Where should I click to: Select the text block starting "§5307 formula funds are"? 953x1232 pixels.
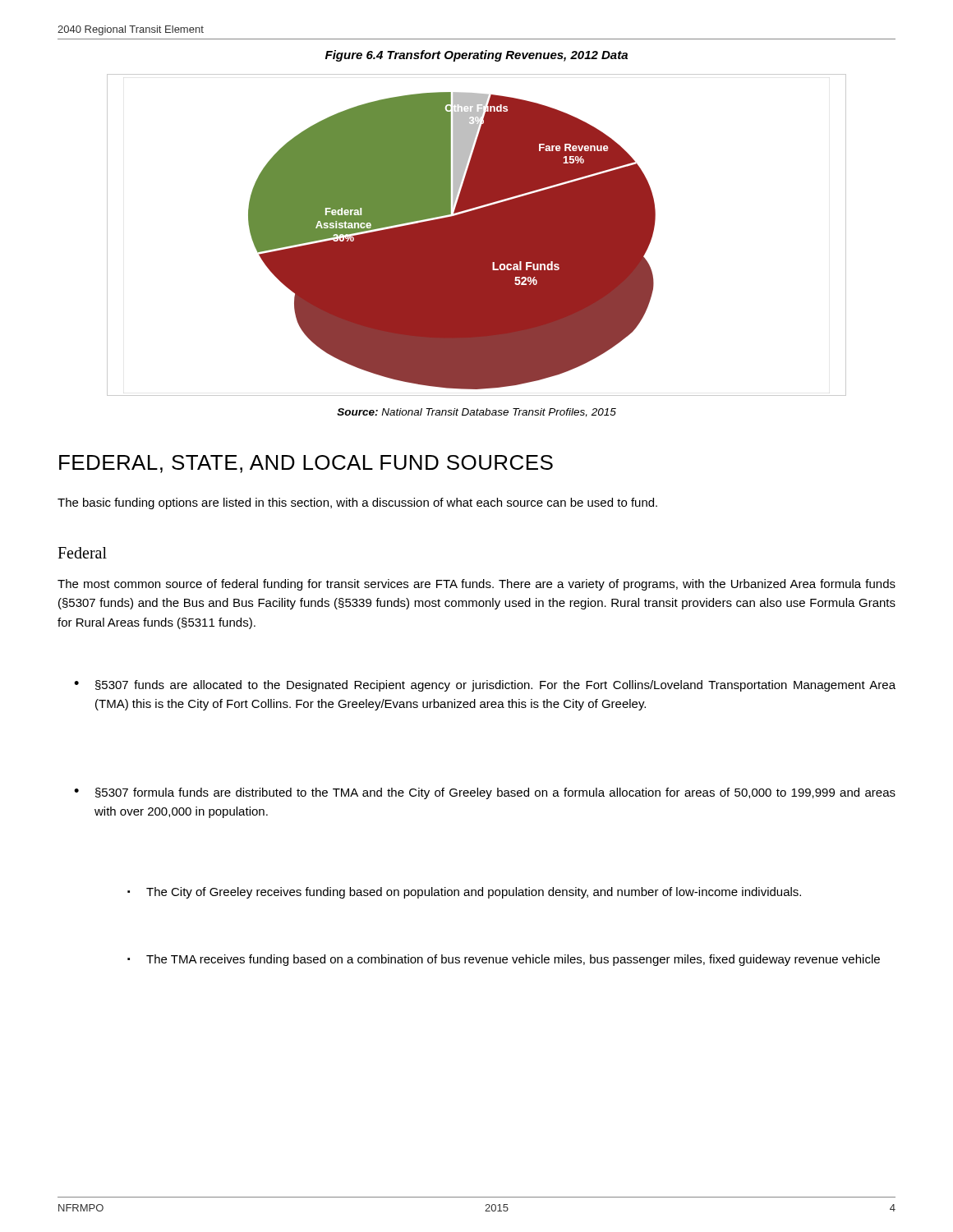[x=495, y=802]
